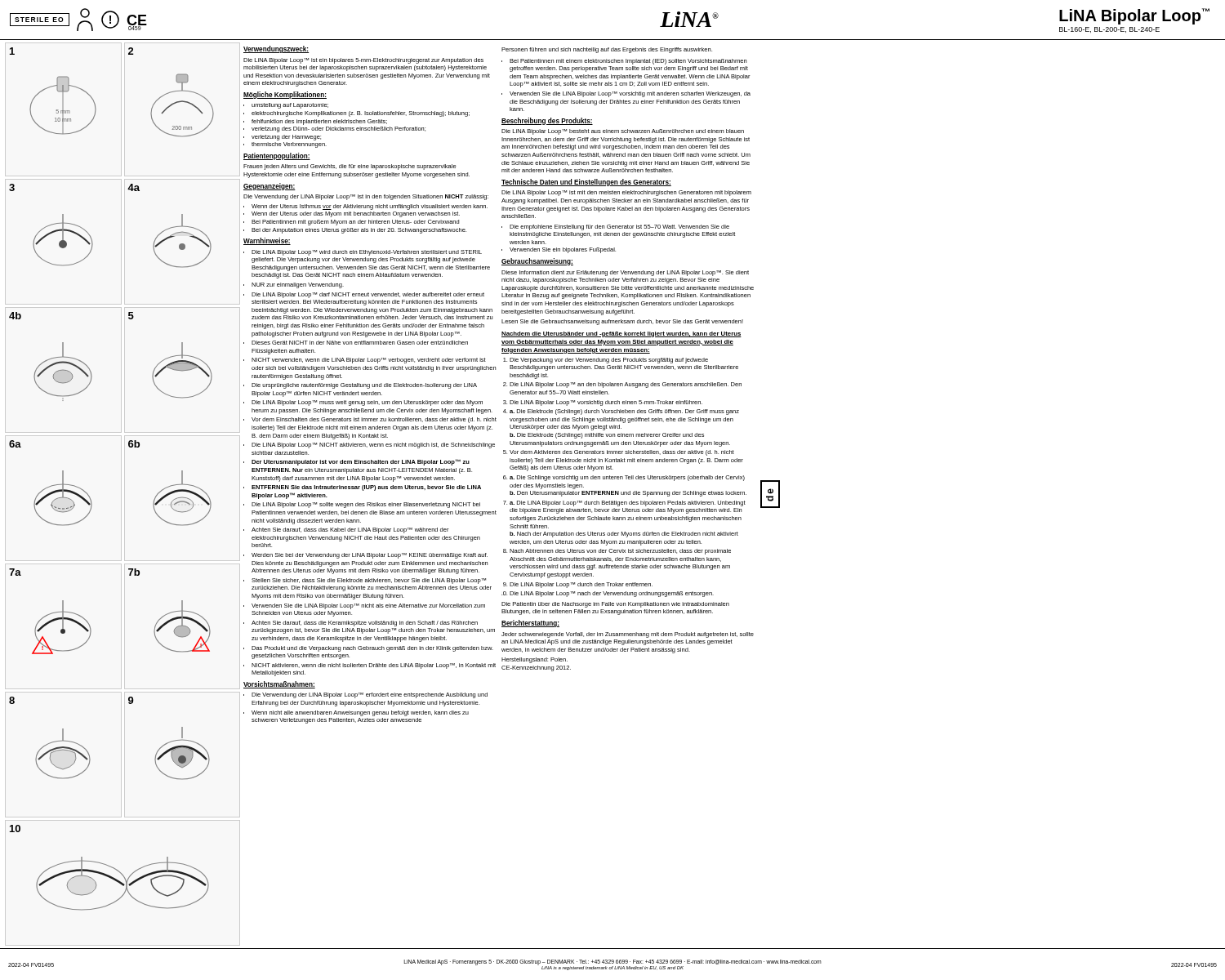Screen dimensions: 980x1225
Task: Find the block on this page that starts "Verwenden Sie die LiNA Bipolar Loop™ nicht als"
Action: coord(368,609)
